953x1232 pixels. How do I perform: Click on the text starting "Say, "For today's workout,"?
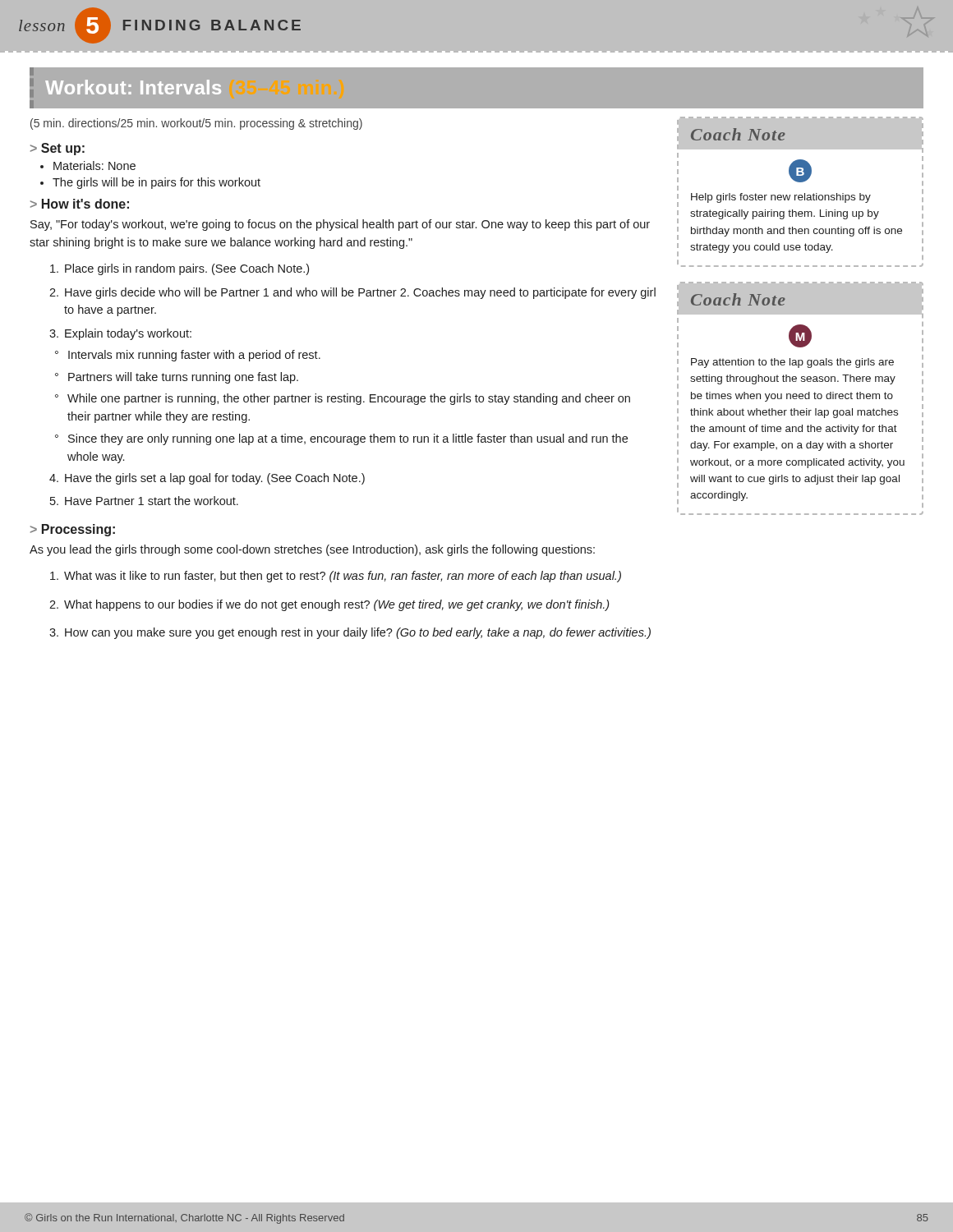tap(340, 233)
